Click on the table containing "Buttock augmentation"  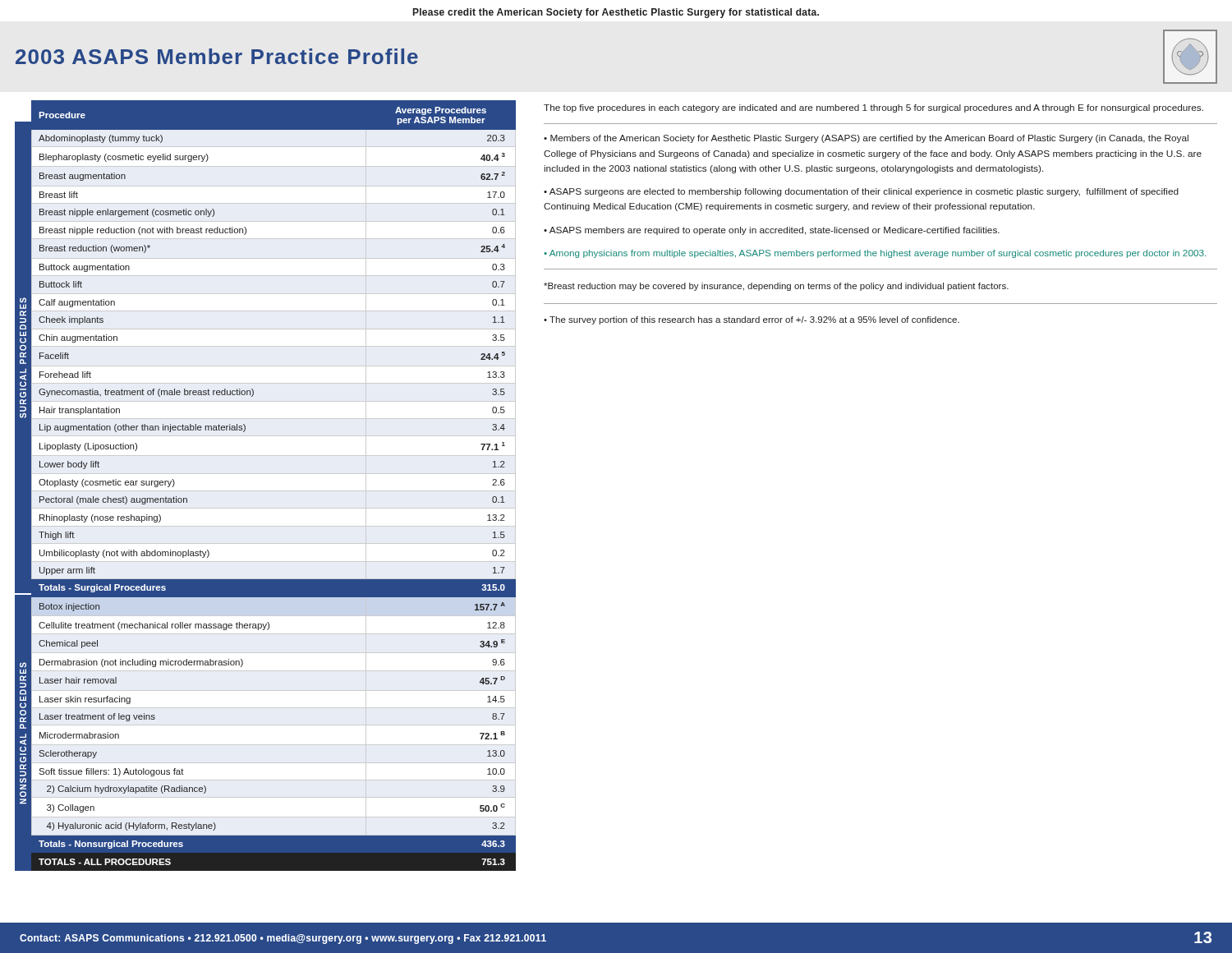[x=265, y=486]
